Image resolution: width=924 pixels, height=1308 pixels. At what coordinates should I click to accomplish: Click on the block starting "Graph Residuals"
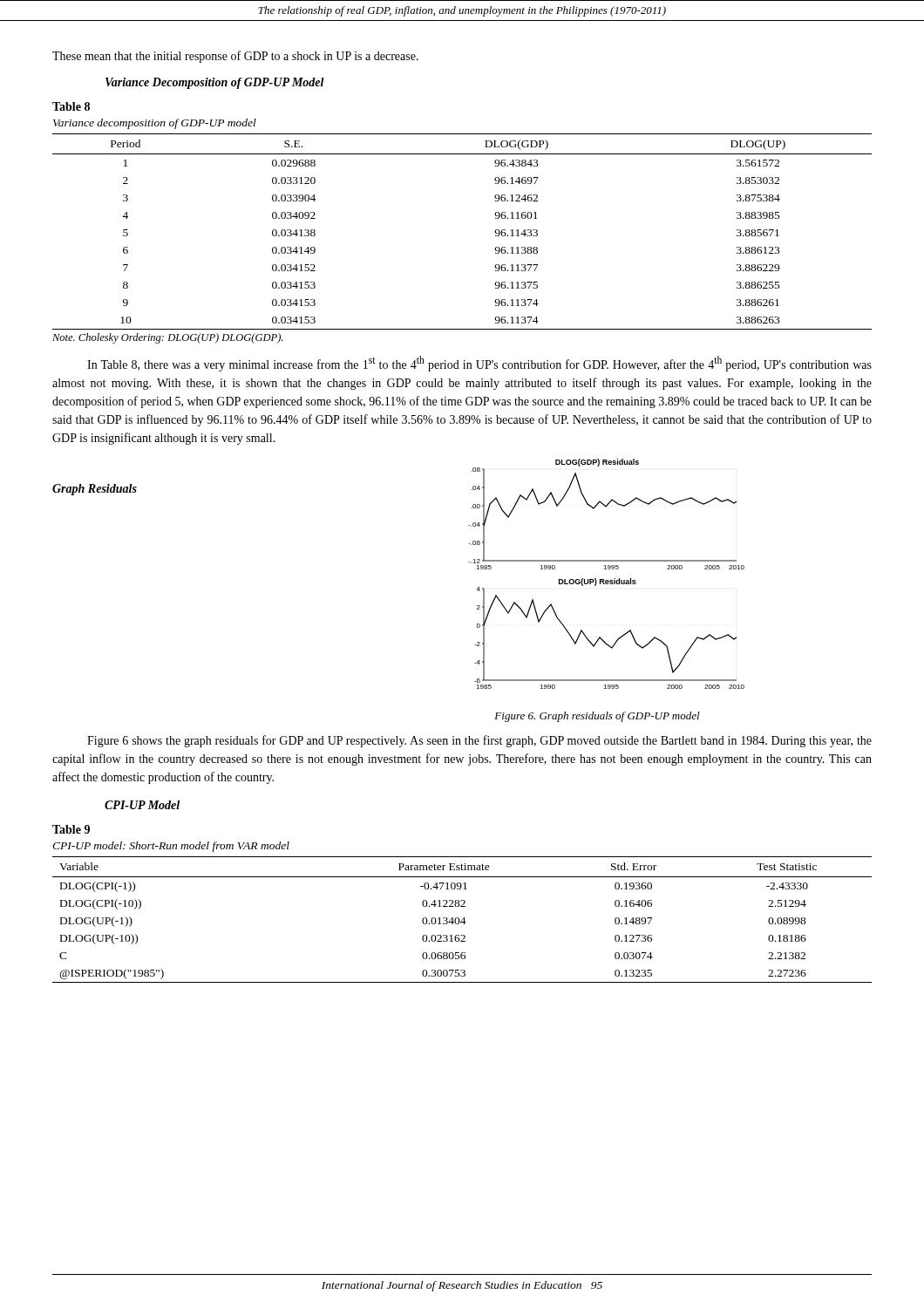(95, 488)
